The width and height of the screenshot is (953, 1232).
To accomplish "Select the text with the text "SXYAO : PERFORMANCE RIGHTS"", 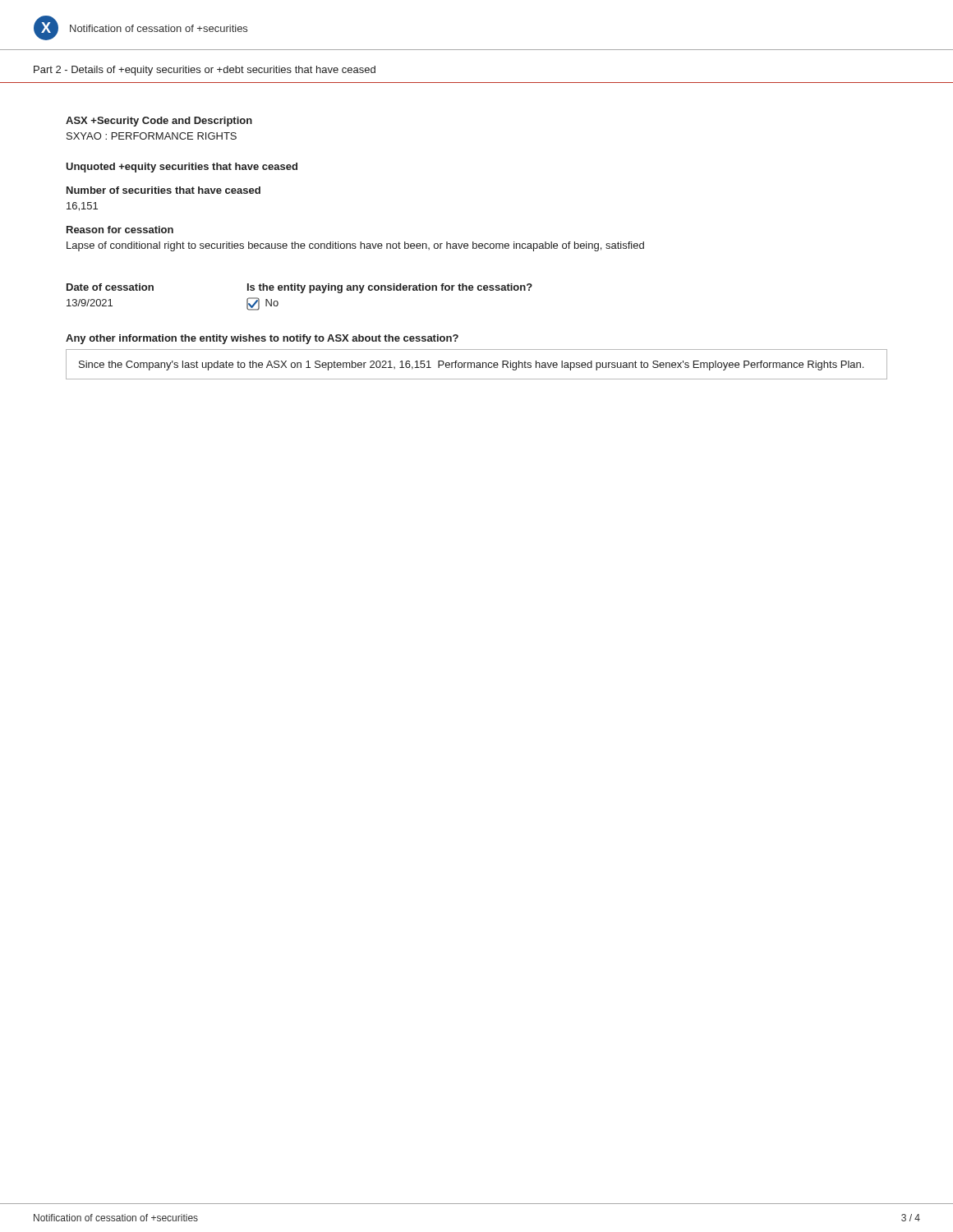I will click(151, 136).
